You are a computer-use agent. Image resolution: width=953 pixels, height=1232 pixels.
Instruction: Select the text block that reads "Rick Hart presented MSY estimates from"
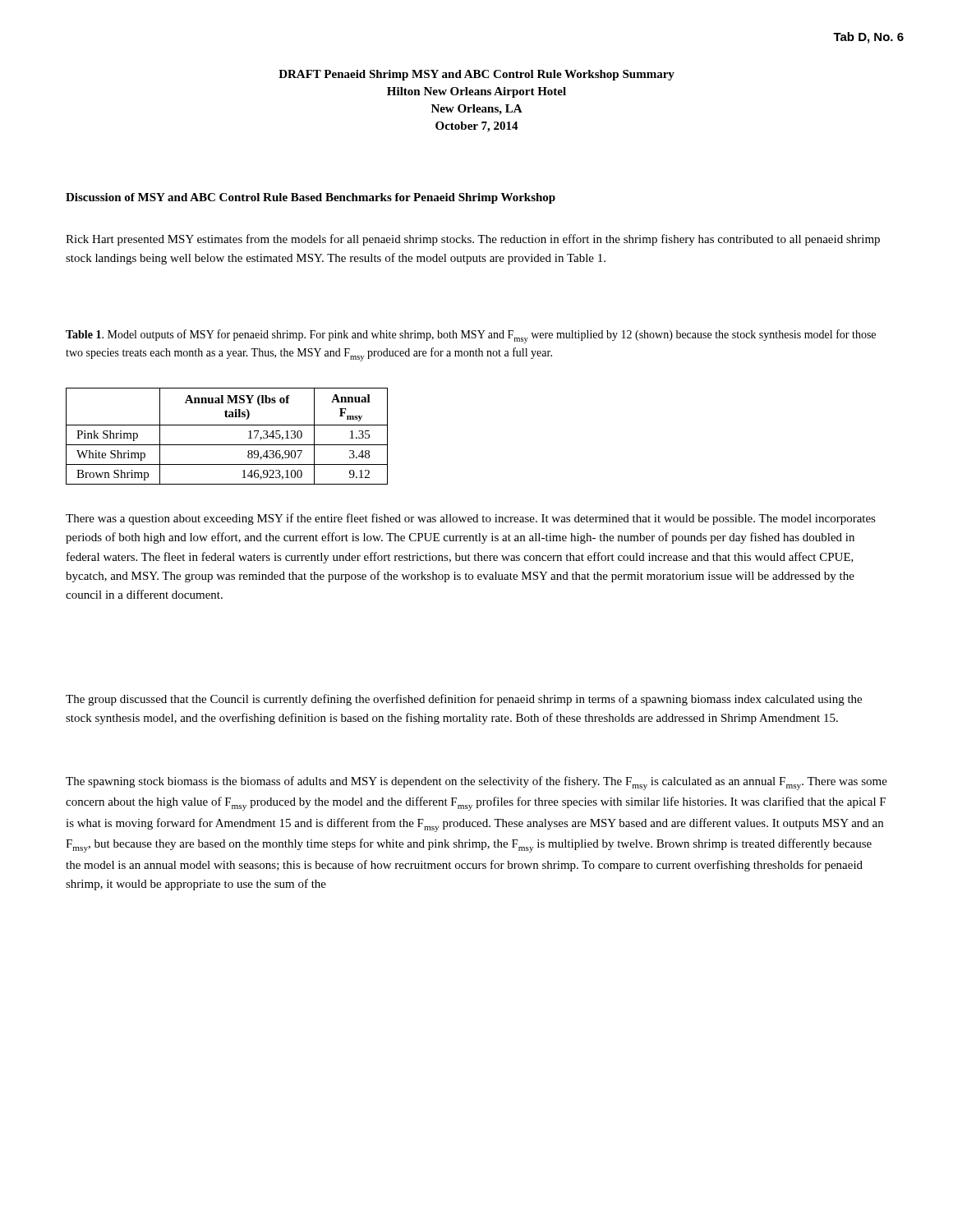pyautogui.click(x=476, y=249)
